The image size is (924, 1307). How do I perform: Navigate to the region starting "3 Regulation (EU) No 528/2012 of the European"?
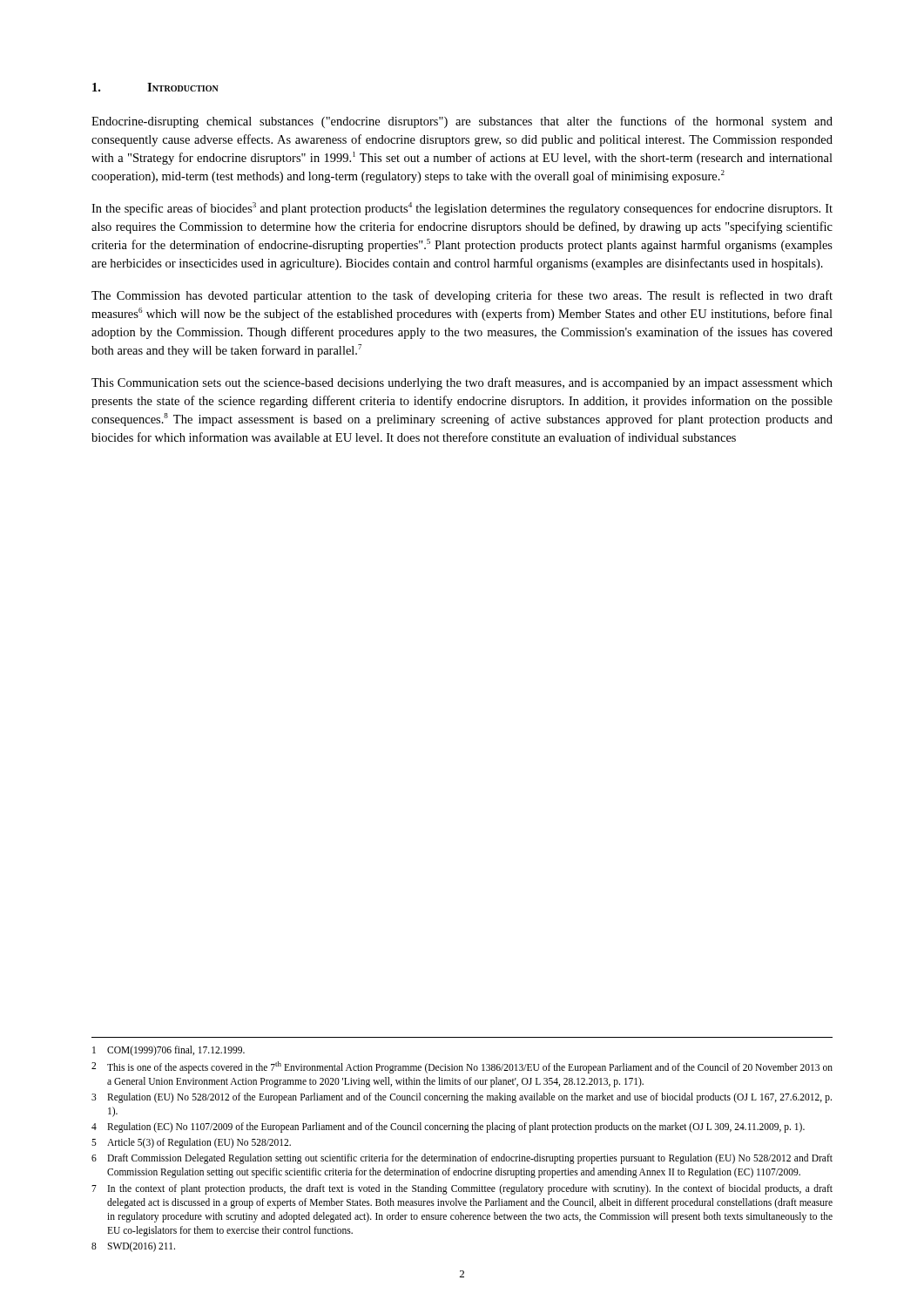pos(462,1104)
